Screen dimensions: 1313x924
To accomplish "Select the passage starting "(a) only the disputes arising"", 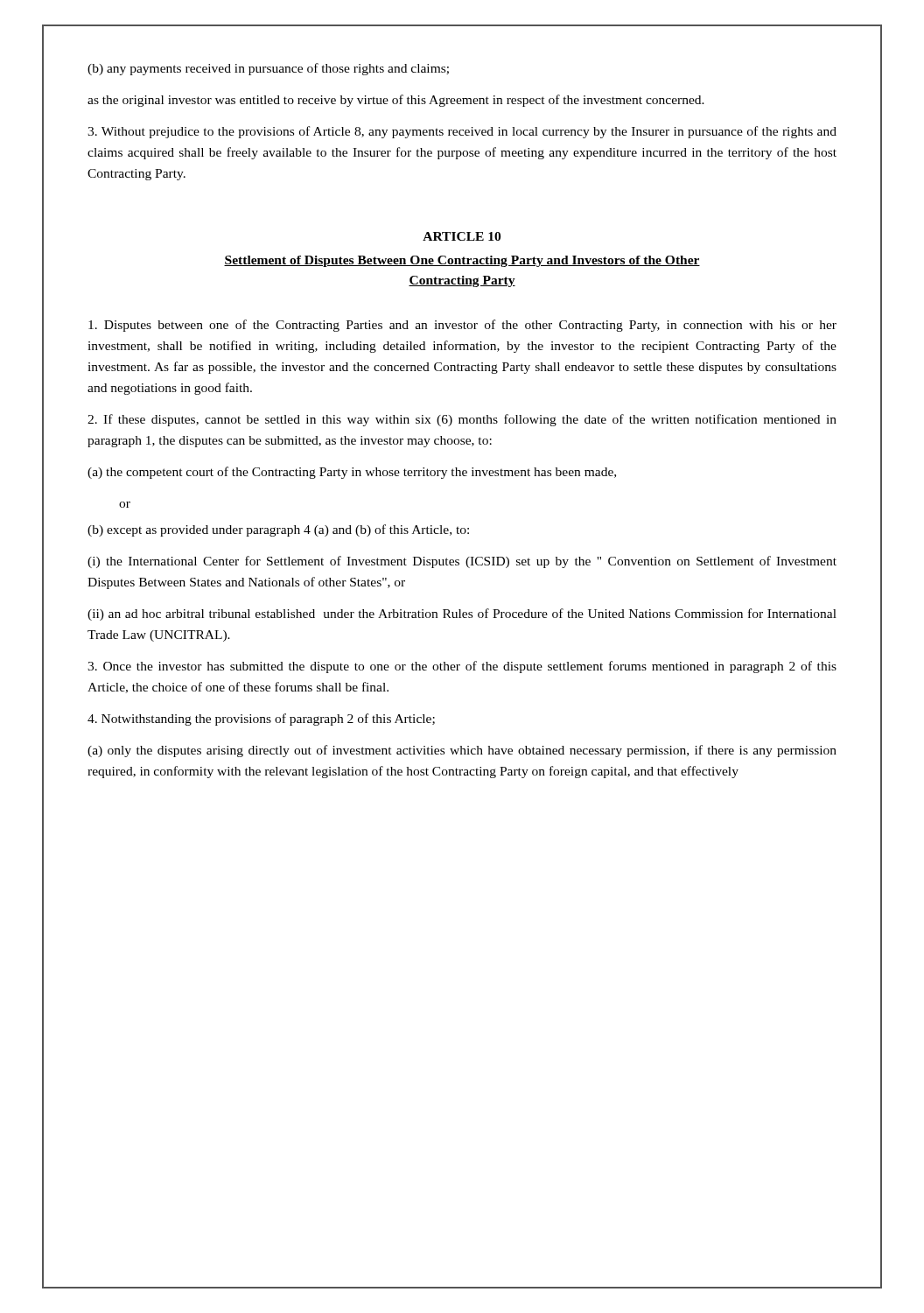I will point(462,760).
